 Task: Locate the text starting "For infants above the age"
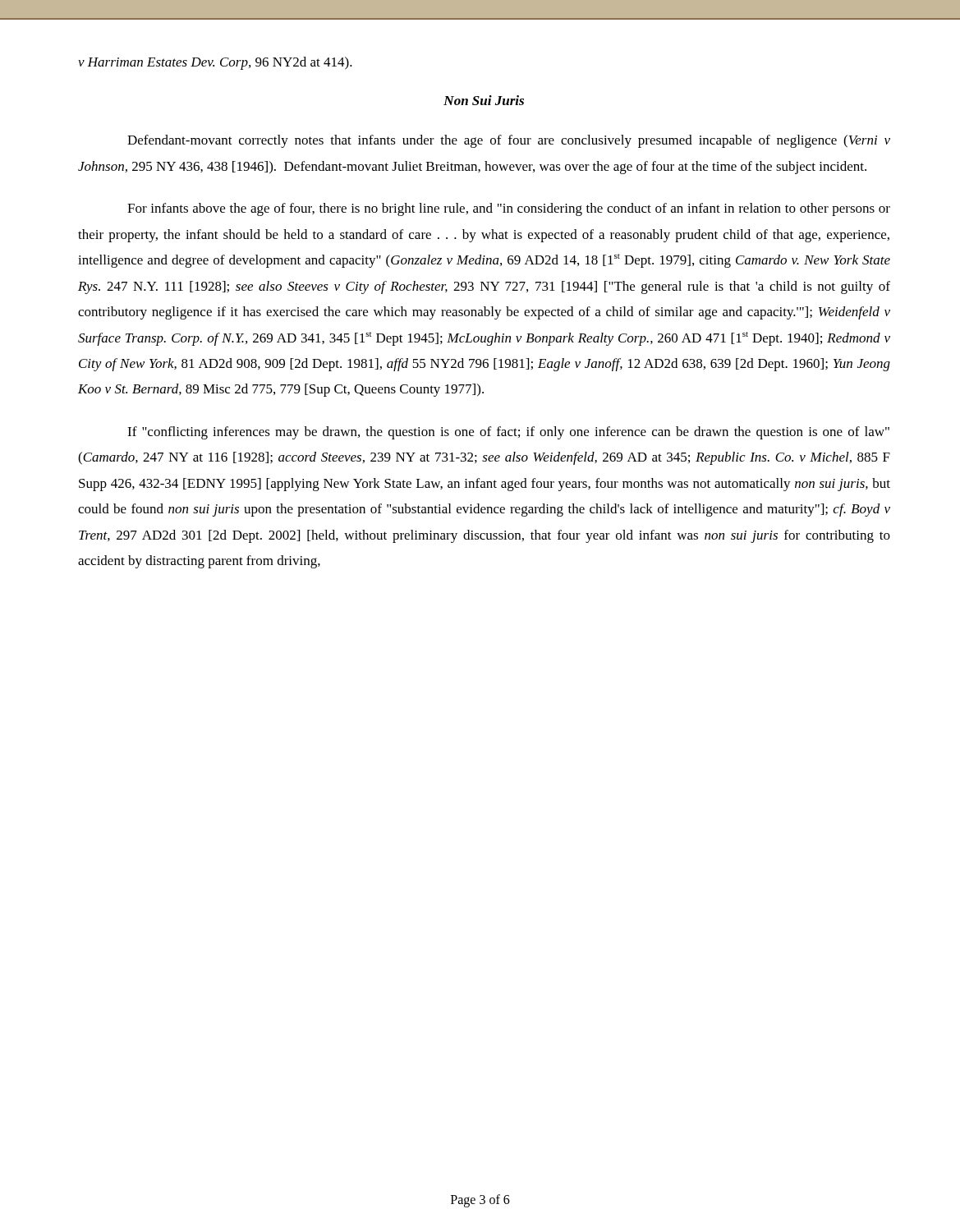point(484,299)
